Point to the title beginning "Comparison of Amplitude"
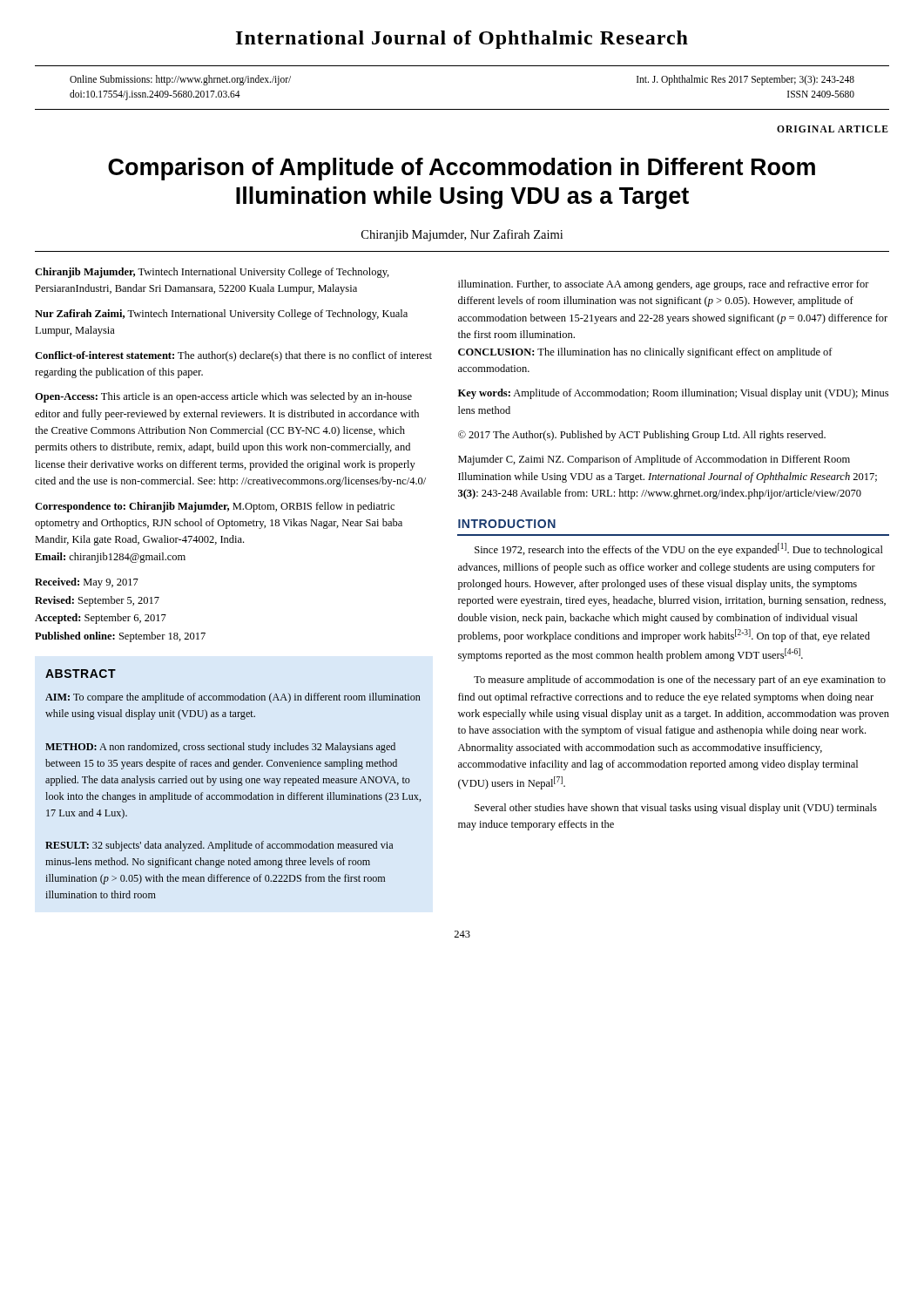The height and width of the screenshot is (1307, 924). (x=462, y=182)
